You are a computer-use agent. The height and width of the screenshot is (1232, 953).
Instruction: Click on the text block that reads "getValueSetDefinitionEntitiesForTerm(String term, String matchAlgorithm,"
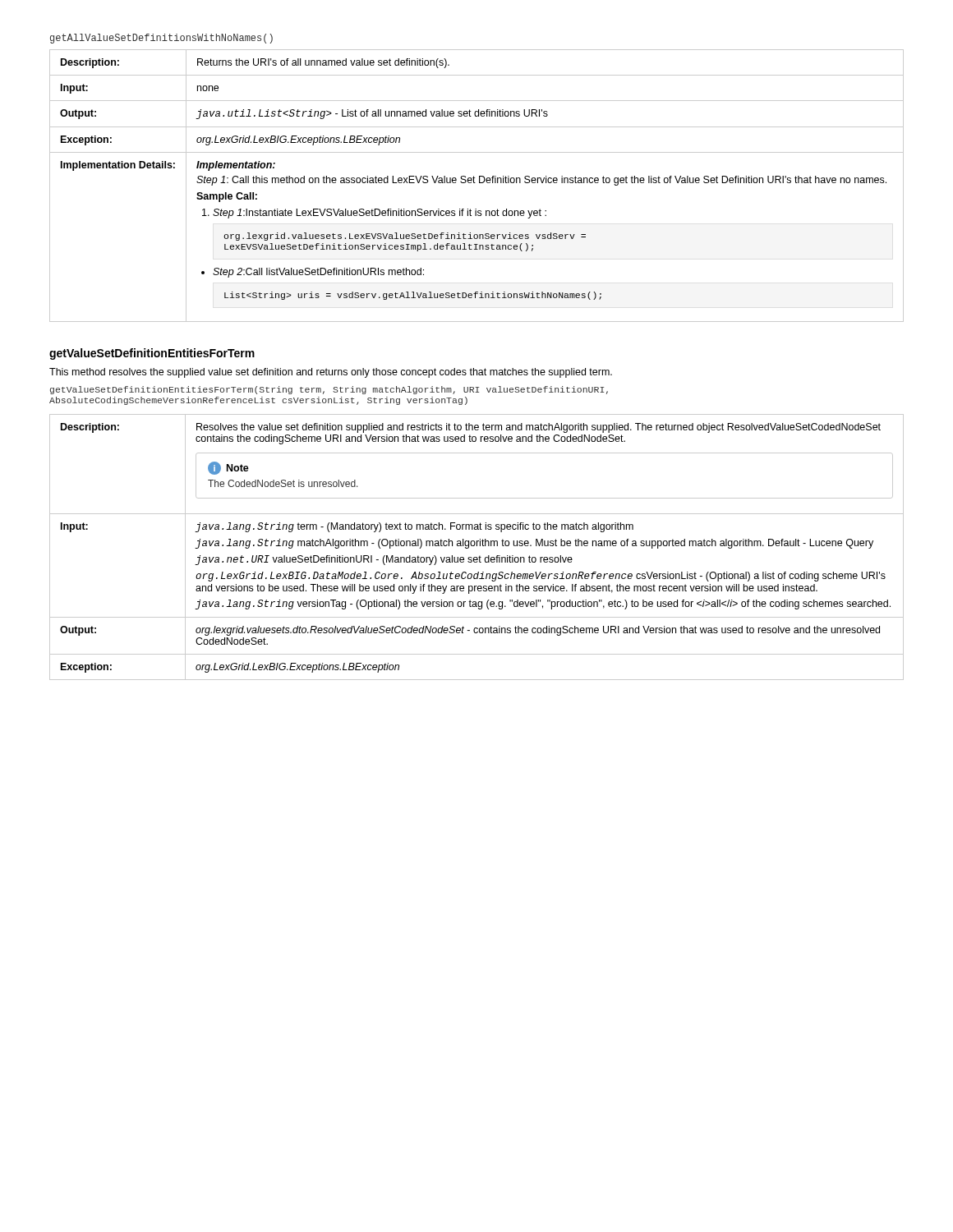[330, 395]
